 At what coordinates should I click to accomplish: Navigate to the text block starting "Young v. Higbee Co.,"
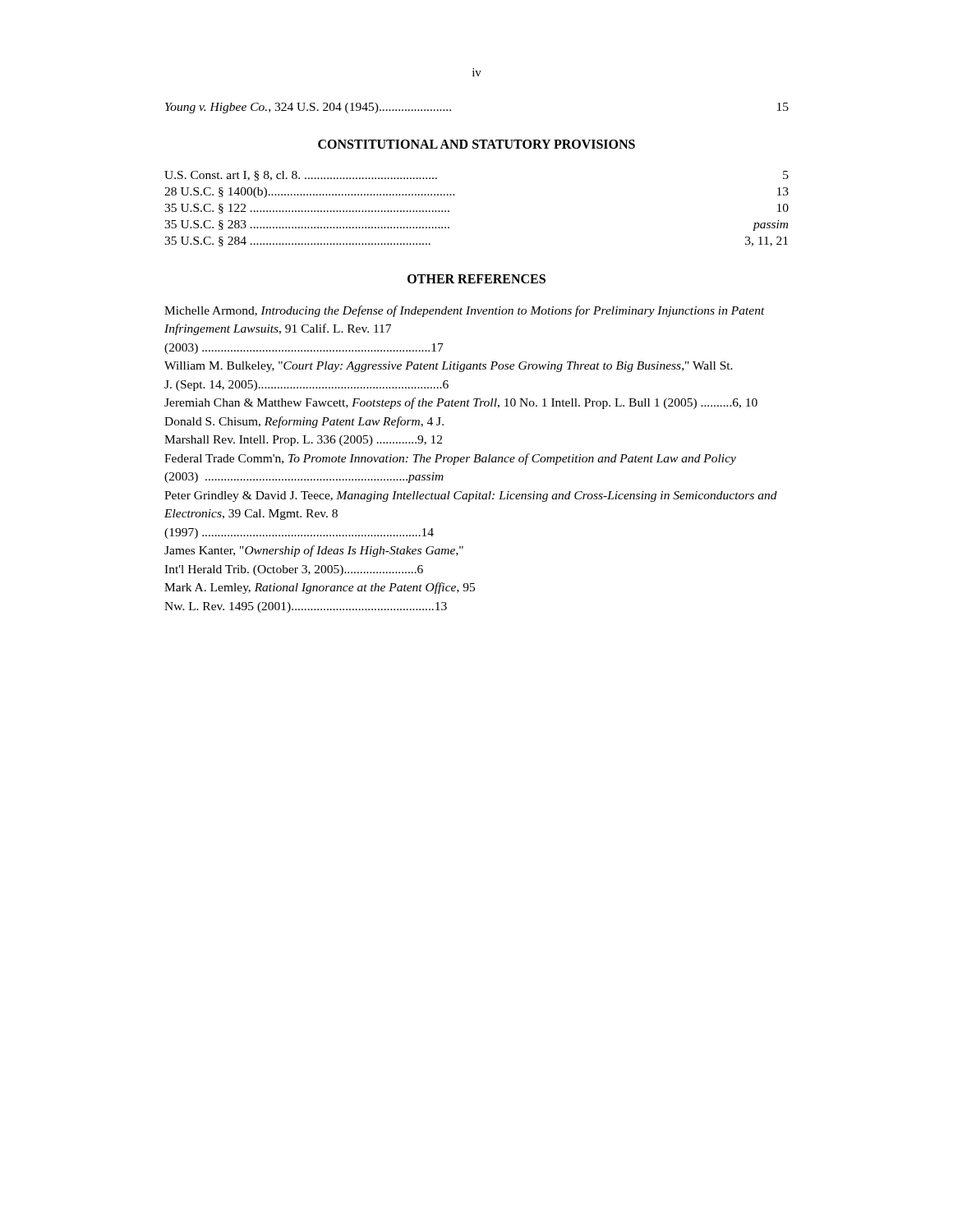pos(277,106)
